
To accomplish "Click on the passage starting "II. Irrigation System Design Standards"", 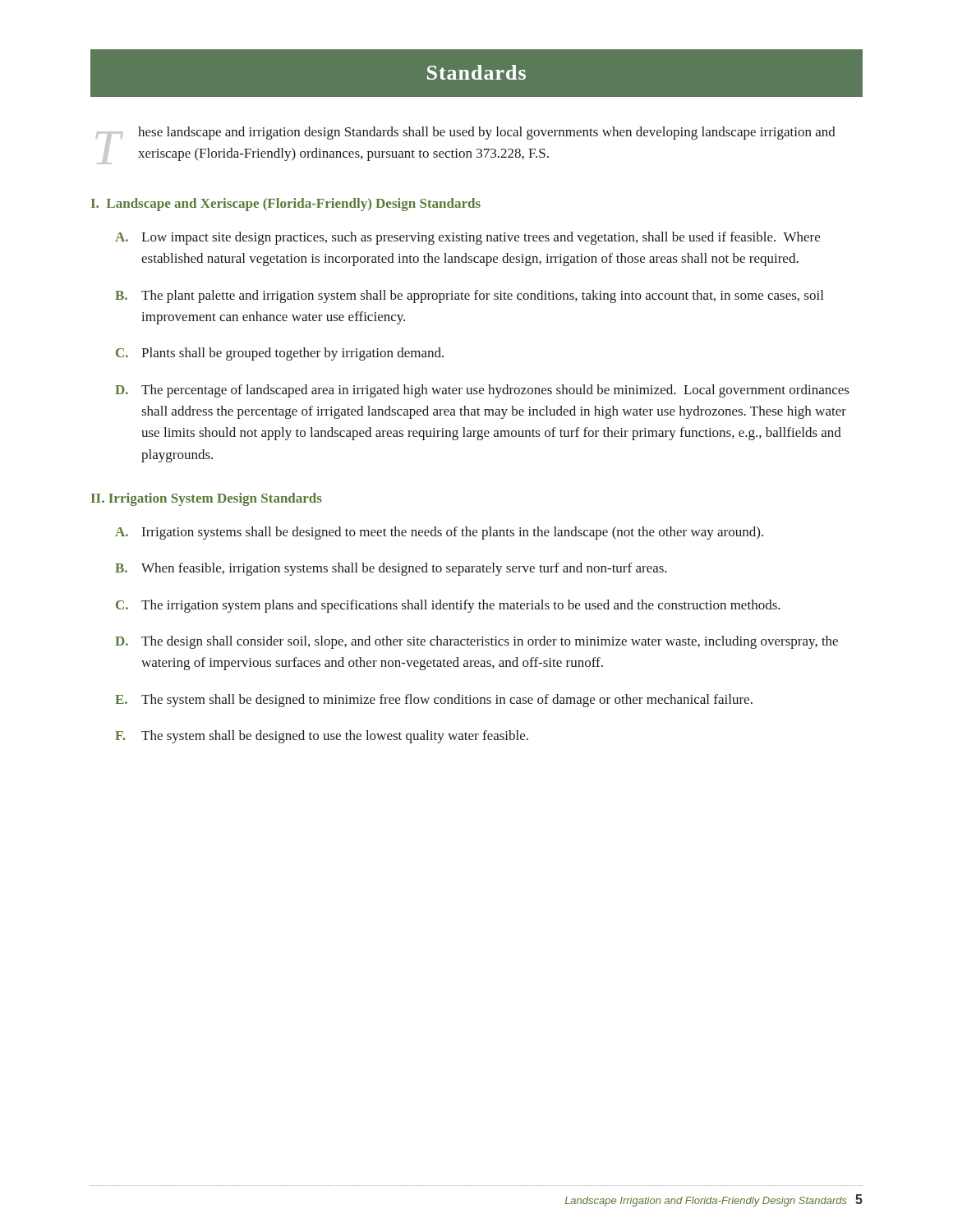I will pyautogui.click(x=206, y=498).
